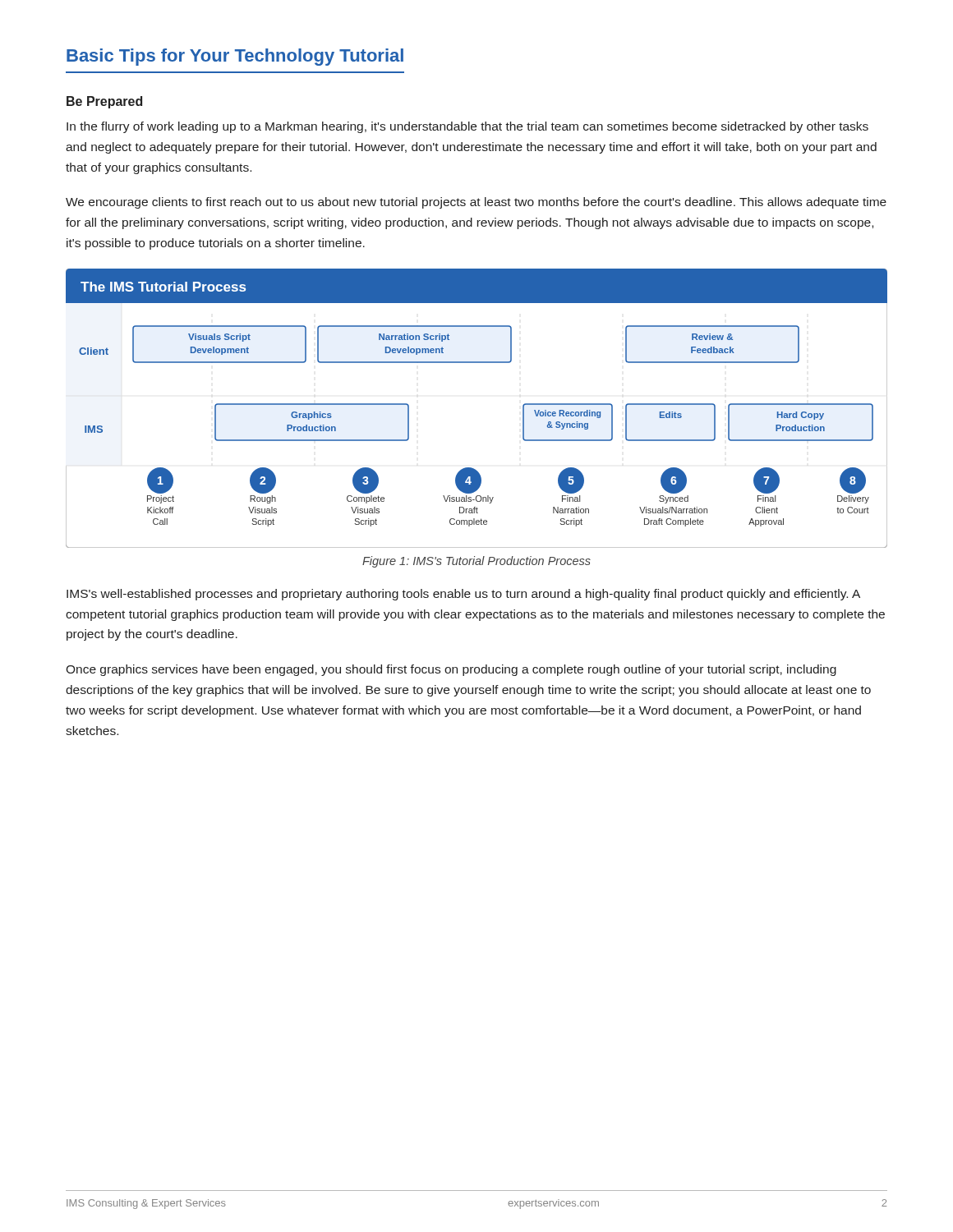953x1232 pixels.
Task: Click on the text block containing "In the flurry of"
Action: pyautogui.click(x=471, y=146)
